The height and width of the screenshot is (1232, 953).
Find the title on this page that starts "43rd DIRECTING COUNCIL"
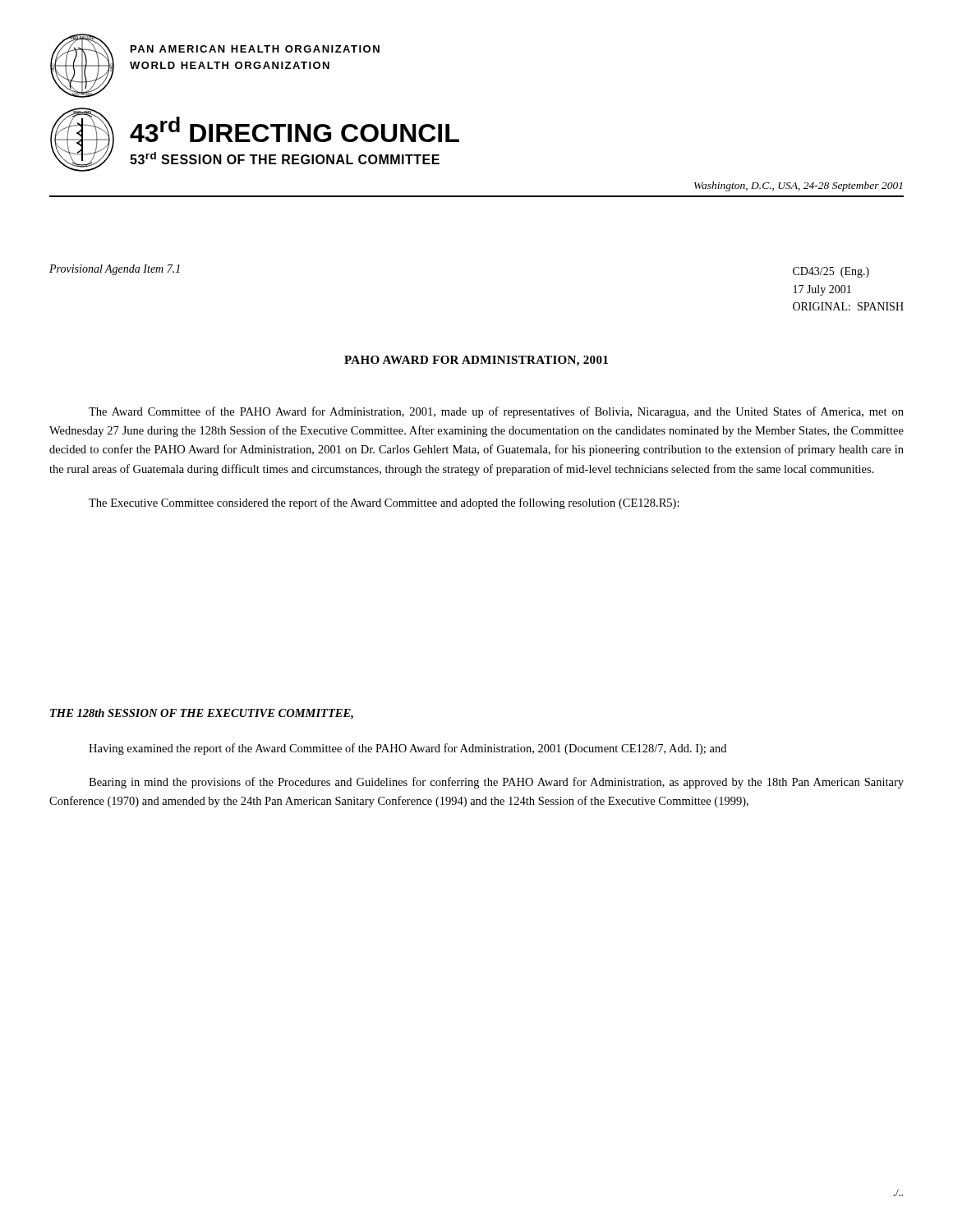click(295, 141)
